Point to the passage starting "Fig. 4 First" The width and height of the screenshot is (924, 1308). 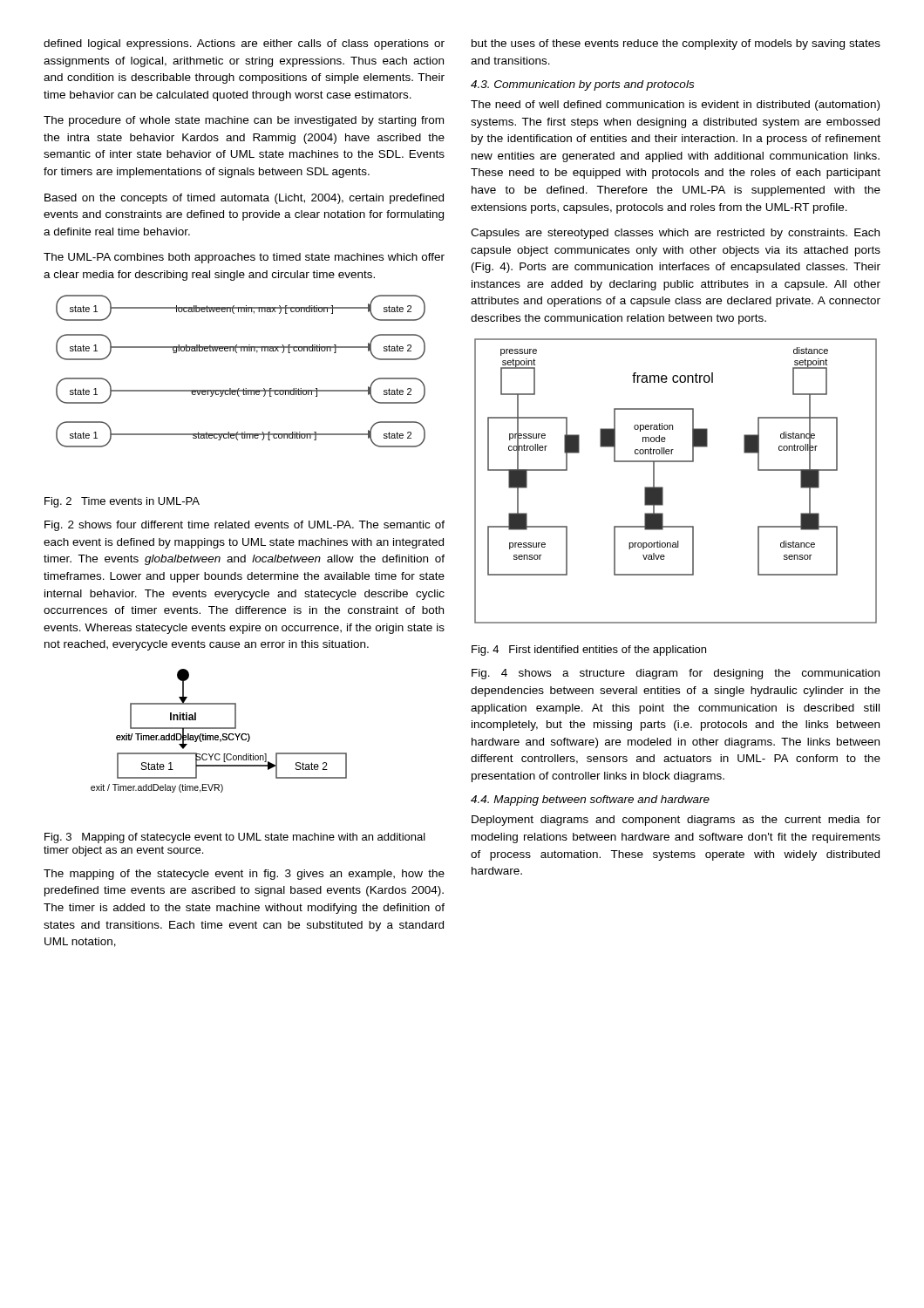point(589,650)
